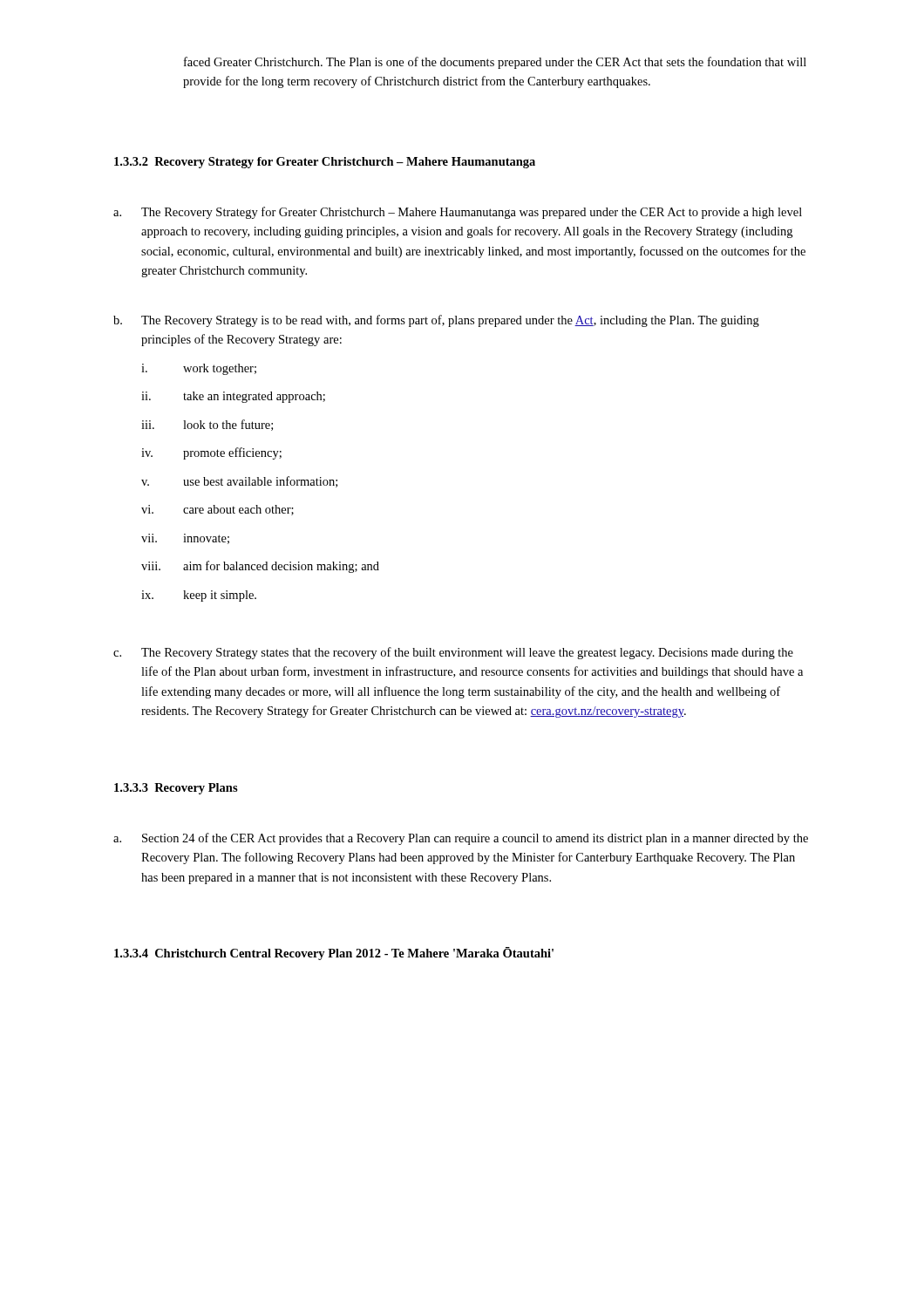
Task: Click on the passage starting "ii. take an"
Action: (233, 397)
